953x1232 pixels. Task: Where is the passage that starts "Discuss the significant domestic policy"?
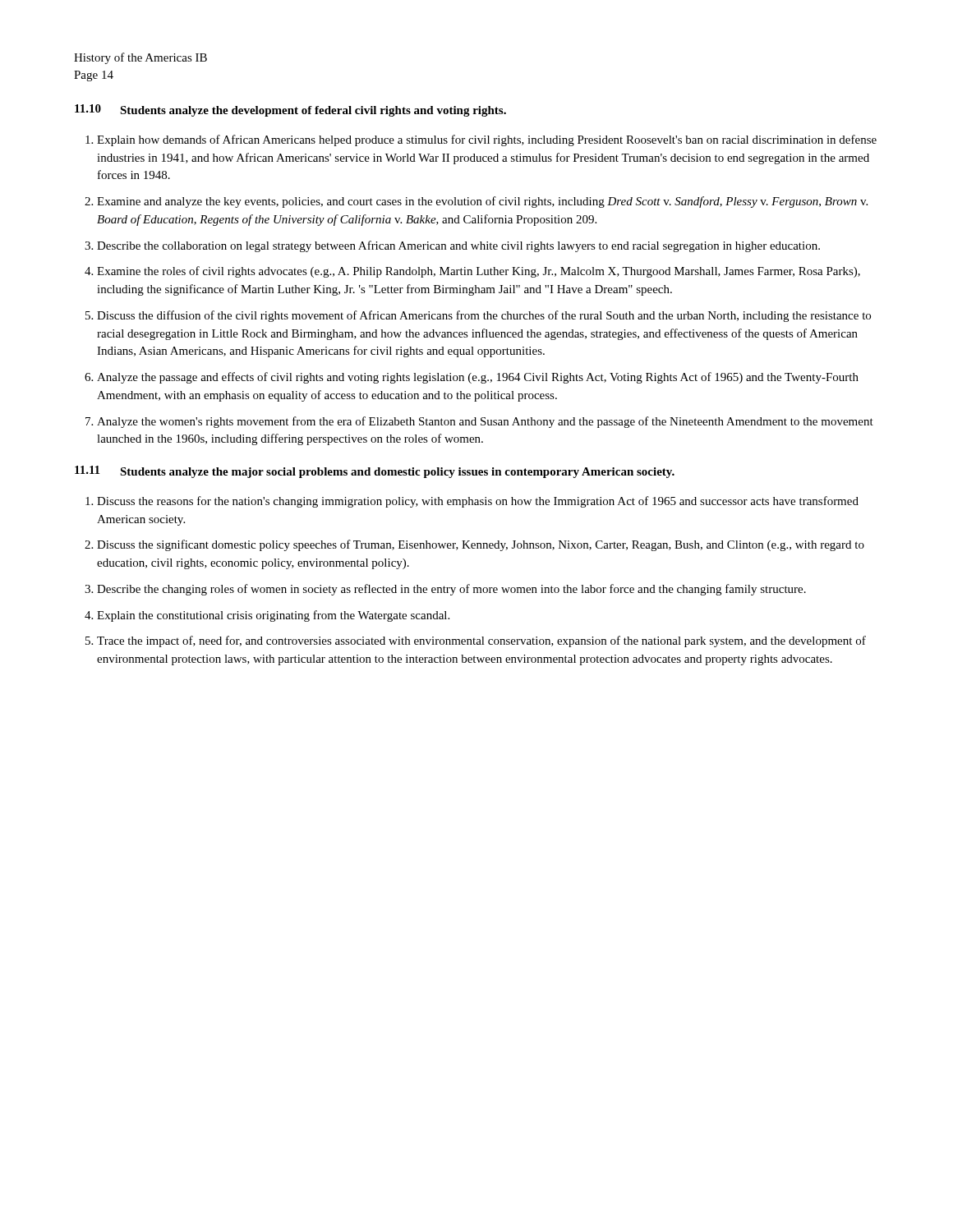(481, 554)
